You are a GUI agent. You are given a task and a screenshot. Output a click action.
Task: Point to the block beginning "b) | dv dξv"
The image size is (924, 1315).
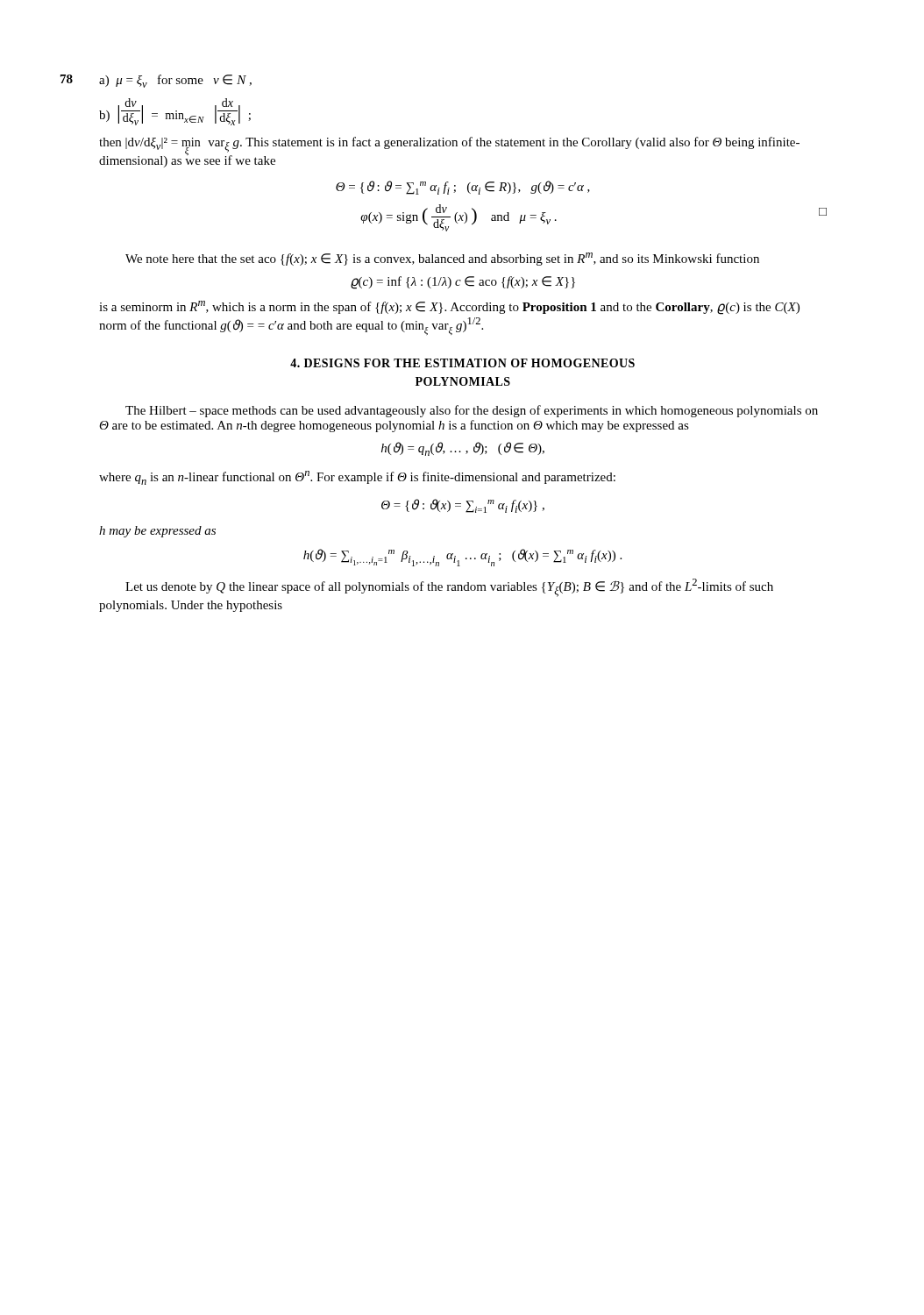[175, 112]
